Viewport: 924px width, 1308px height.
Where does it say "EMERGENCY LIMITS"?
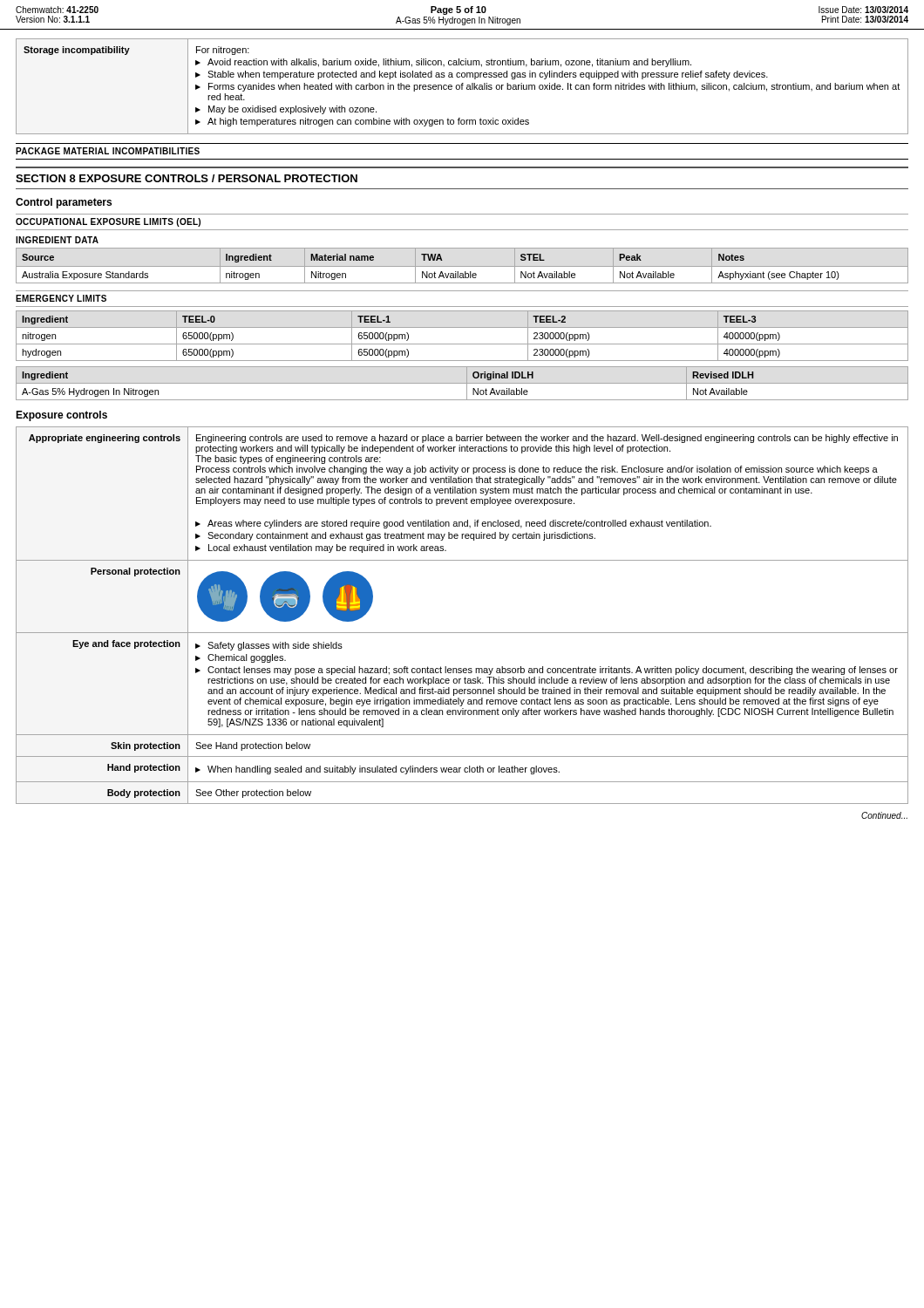pyautogui.click(x=61, y=299)
